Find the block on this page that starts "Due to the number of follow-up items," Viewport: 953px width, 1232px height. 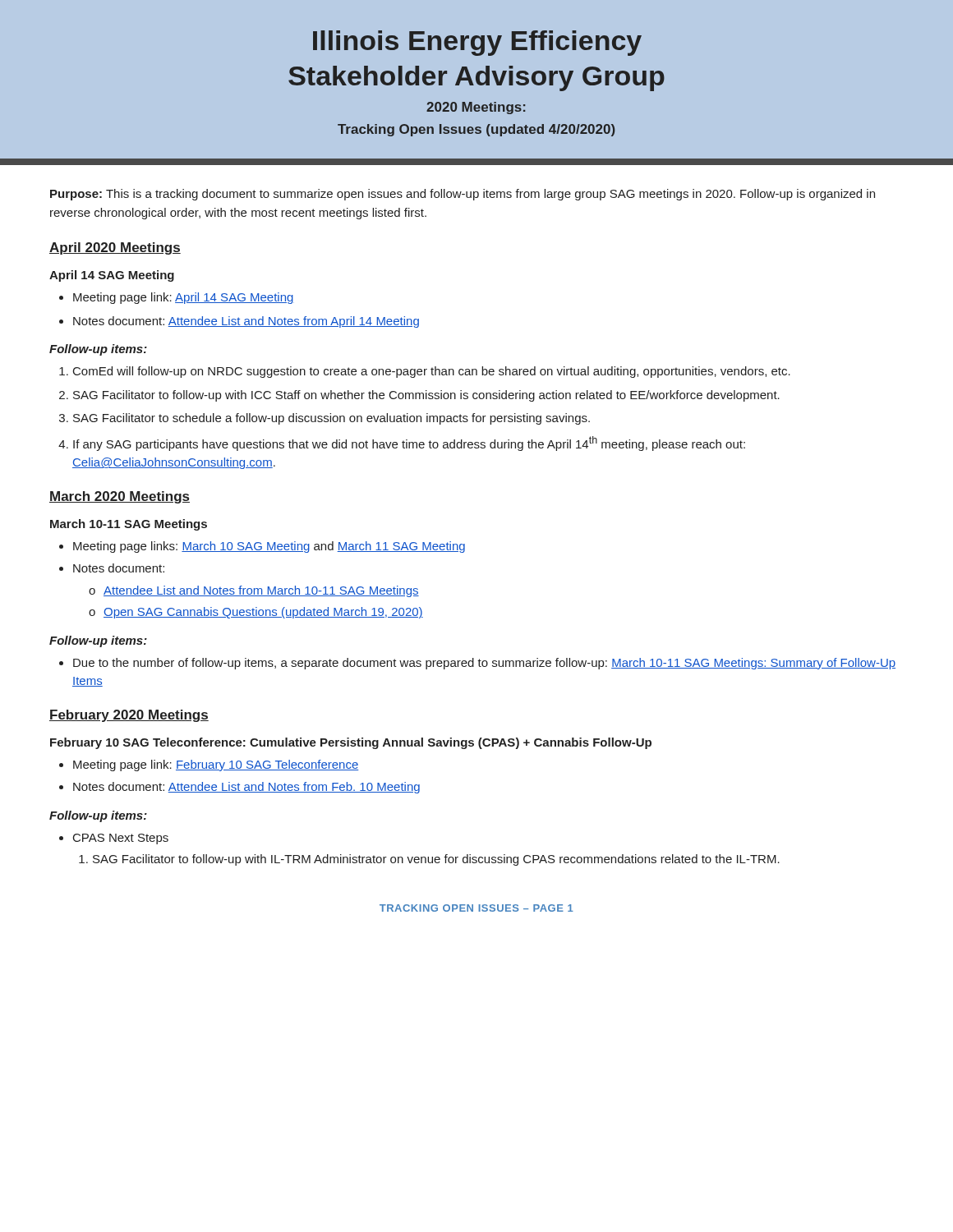point(476,672)
